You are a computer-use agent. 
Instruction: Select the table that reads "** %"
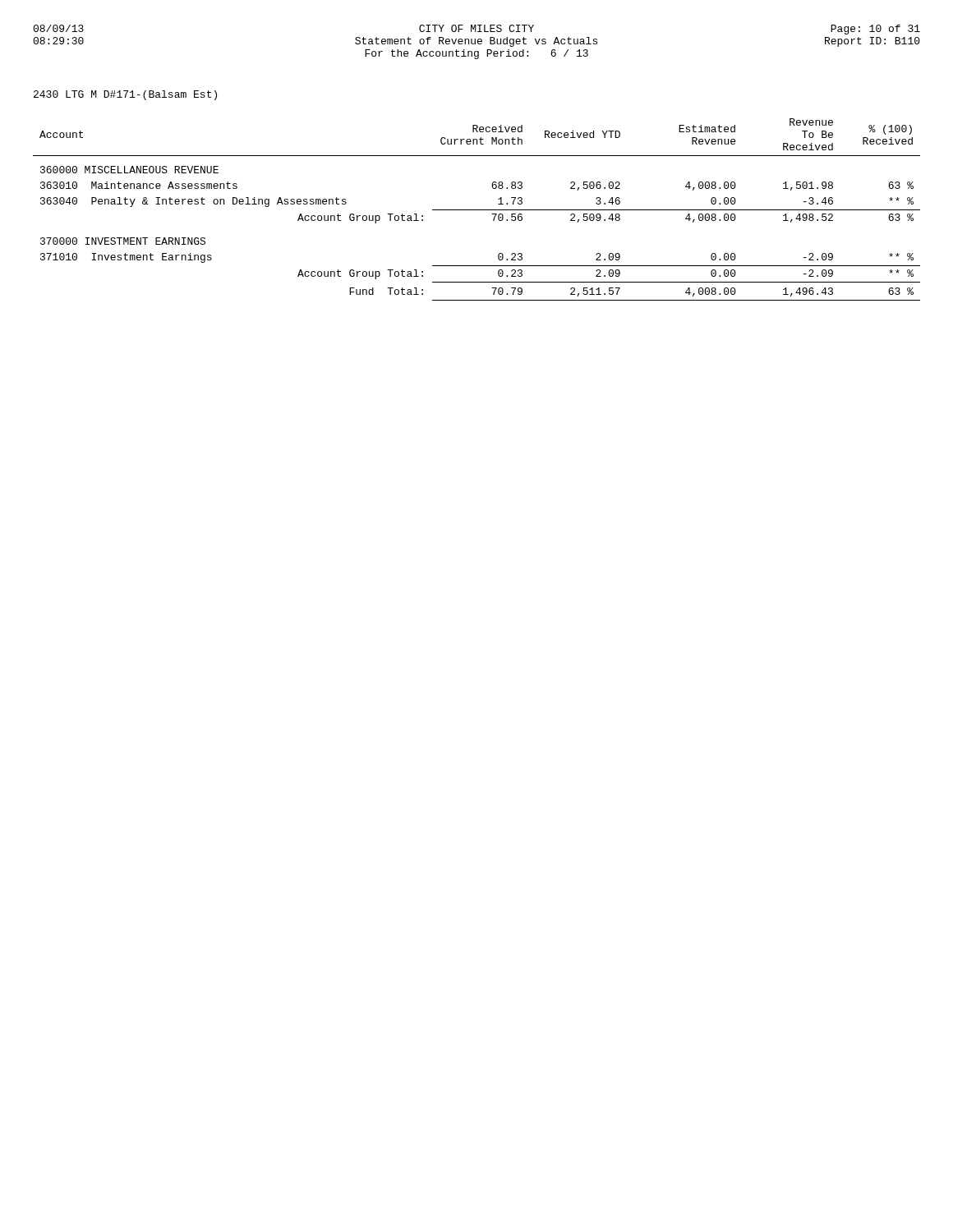476,208
